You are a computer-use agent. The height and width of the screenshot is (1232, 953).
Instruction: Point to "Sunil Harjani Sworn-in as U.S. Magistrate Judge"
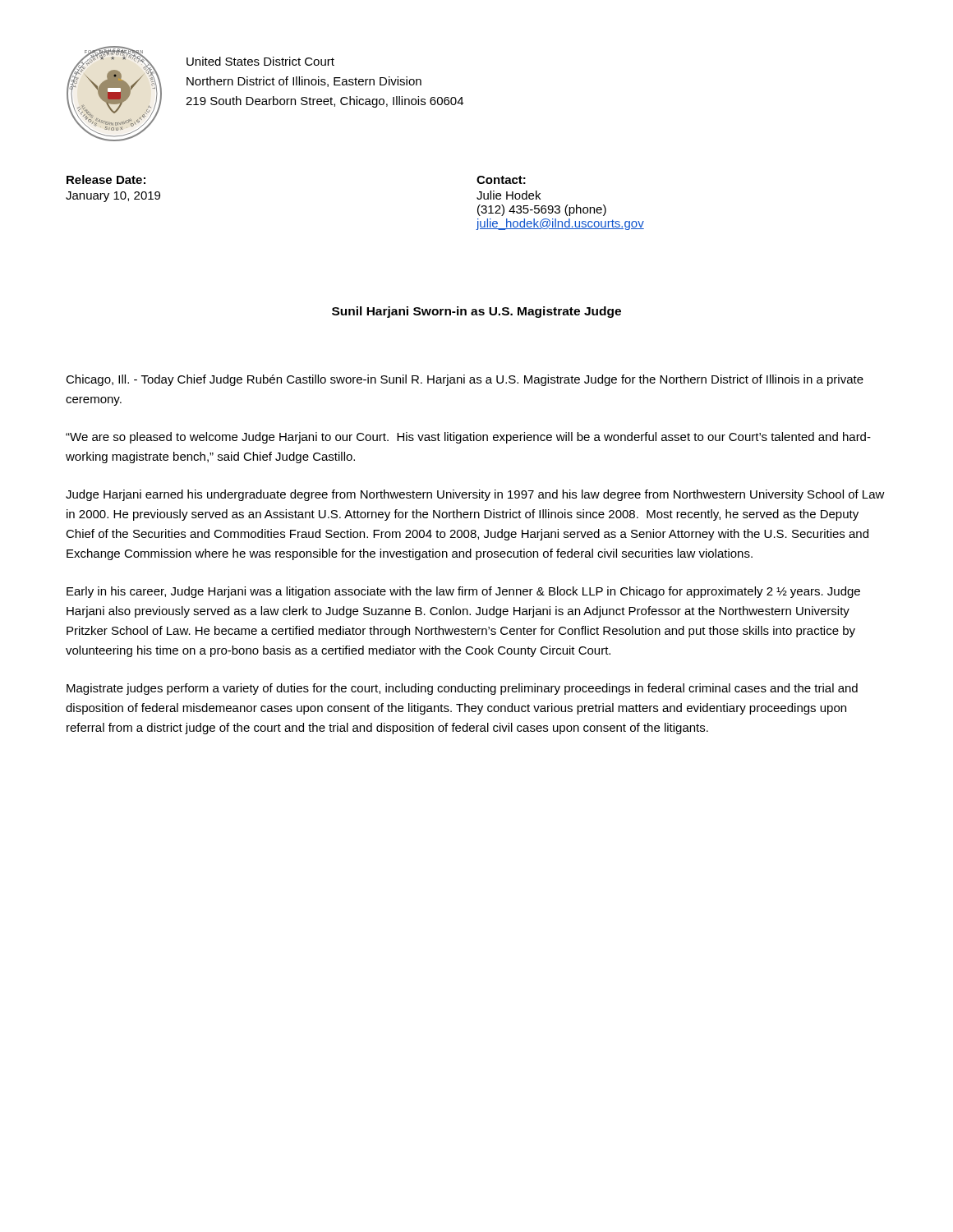tap(476, 311)
